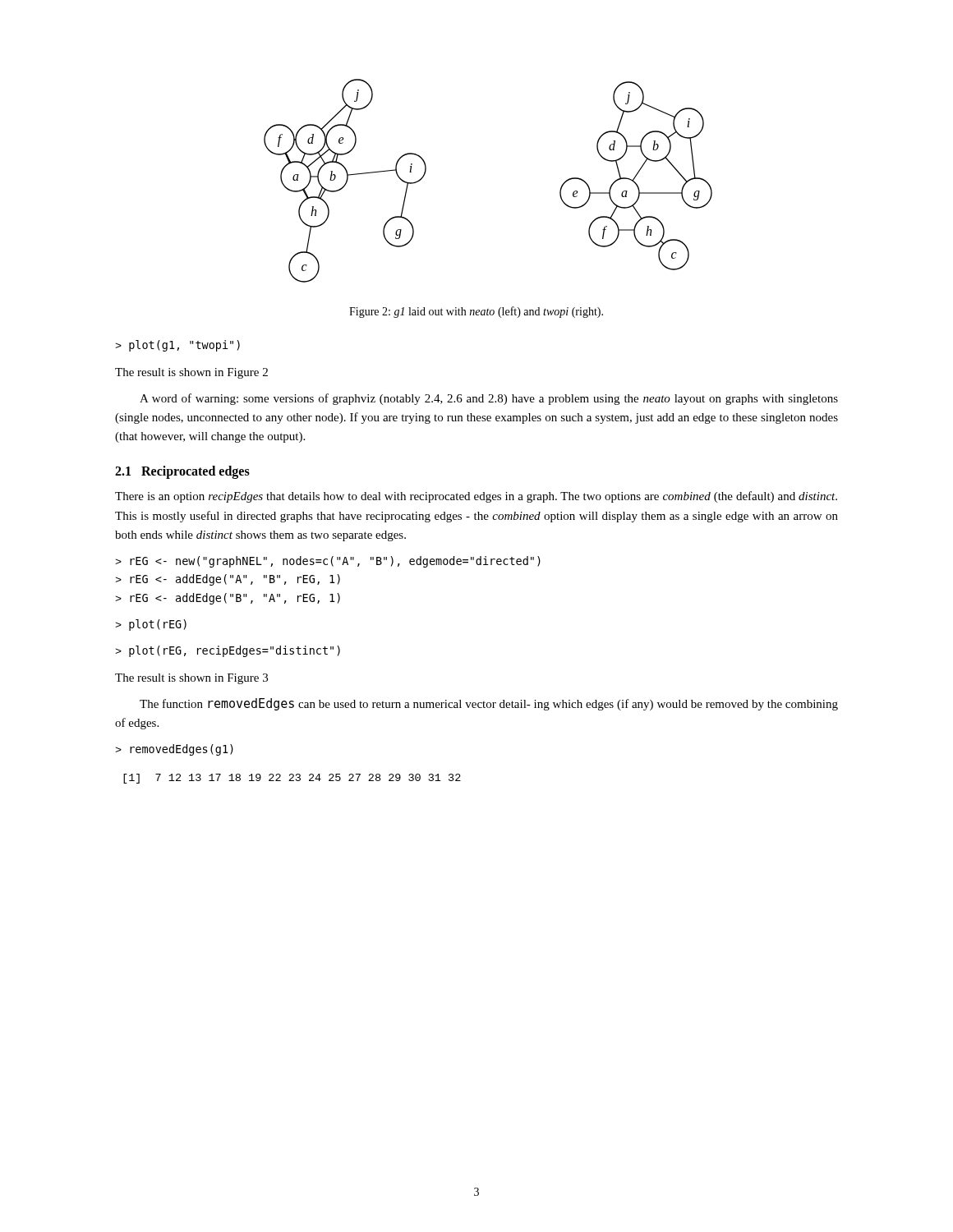Locate the element starting "[1] 7 12 13 17 18 19"
The height and width of the screenshot is (1232, 953).
292,779
